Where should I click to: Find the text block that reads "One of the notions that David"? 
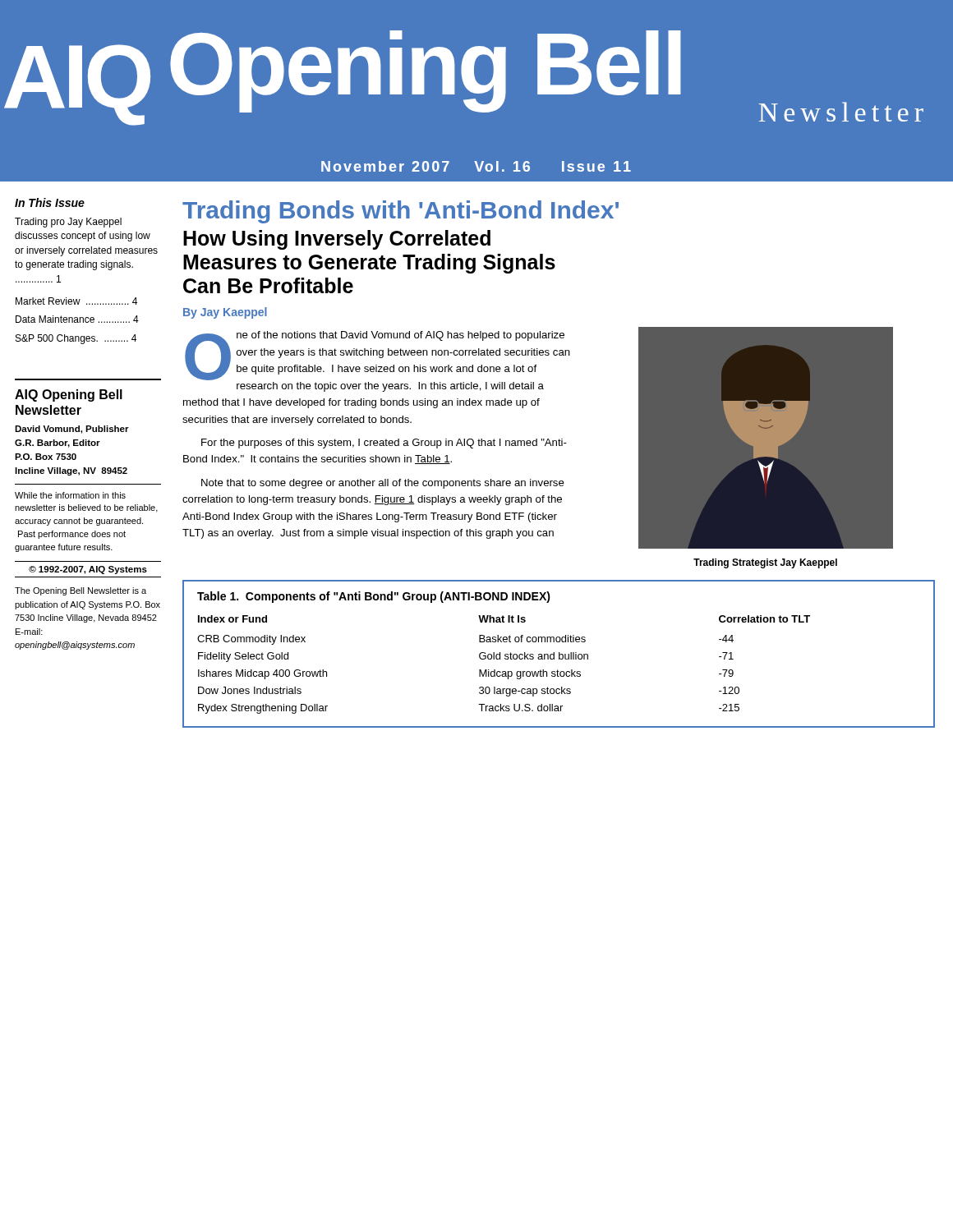click(376, 376)
